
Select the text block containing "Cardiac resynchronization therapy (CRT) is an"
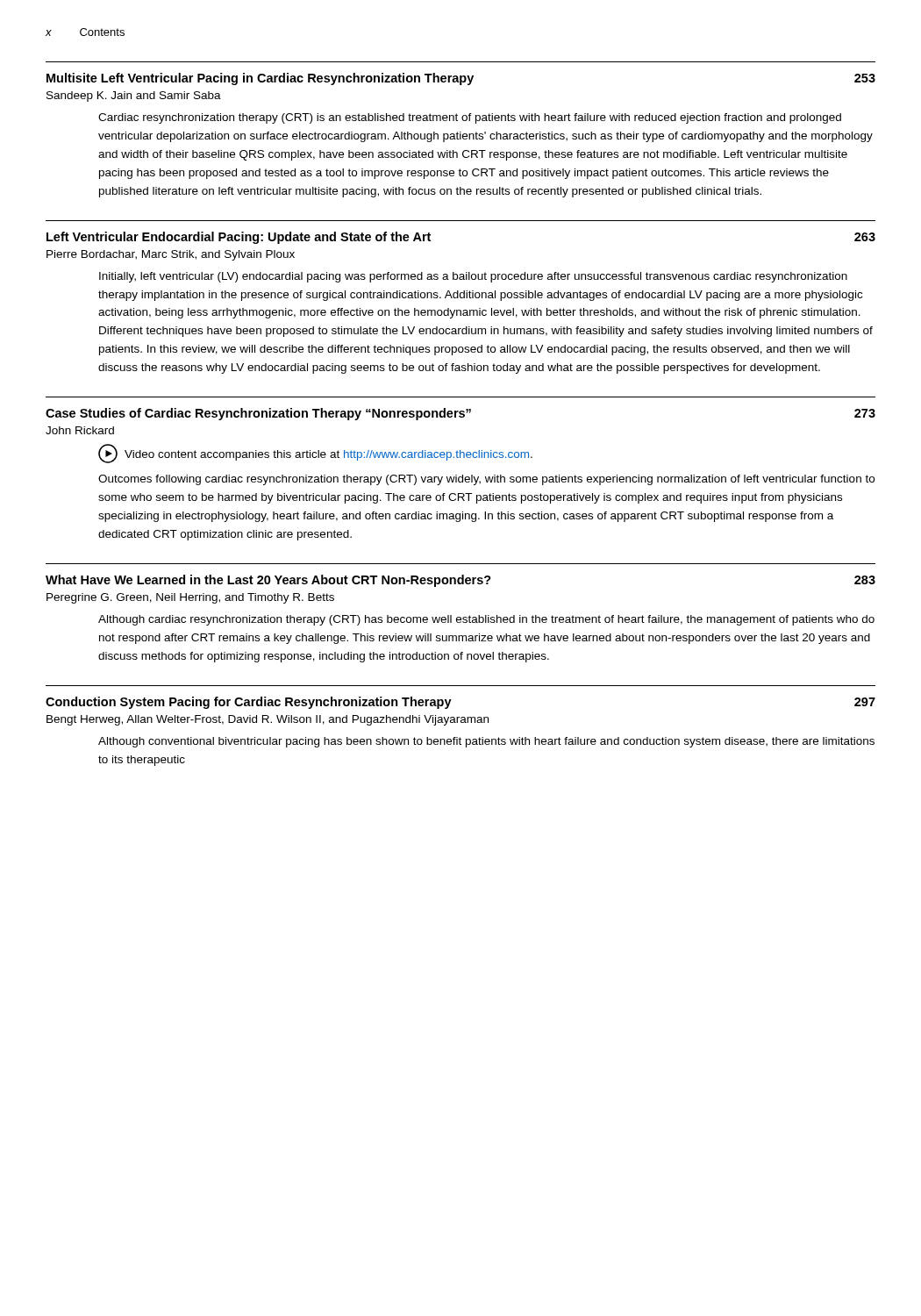tap(485, 154)
